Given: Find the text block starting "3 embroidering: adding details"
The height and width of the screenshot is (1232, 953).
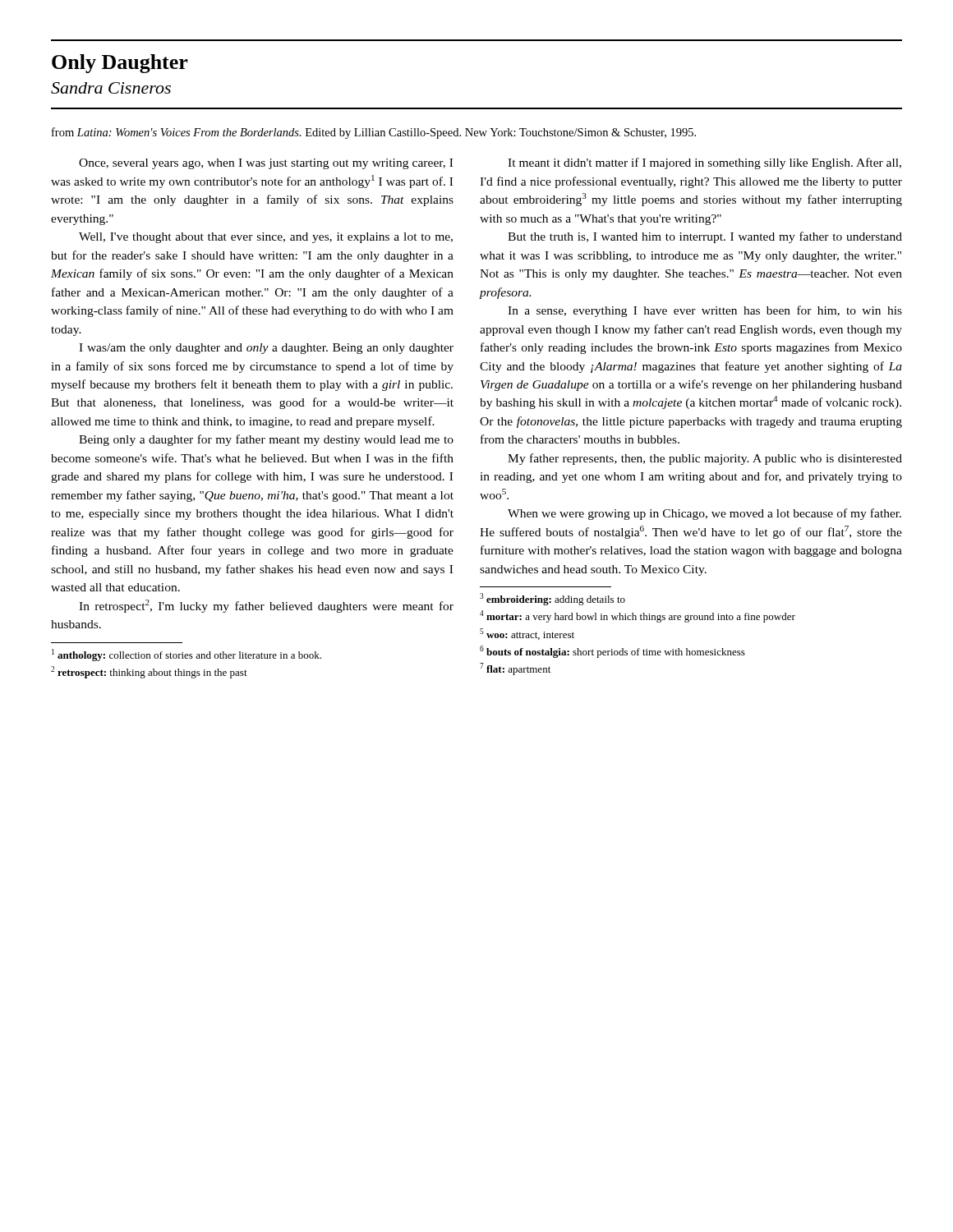Looking at the screenshot, I should pos(552,599).
